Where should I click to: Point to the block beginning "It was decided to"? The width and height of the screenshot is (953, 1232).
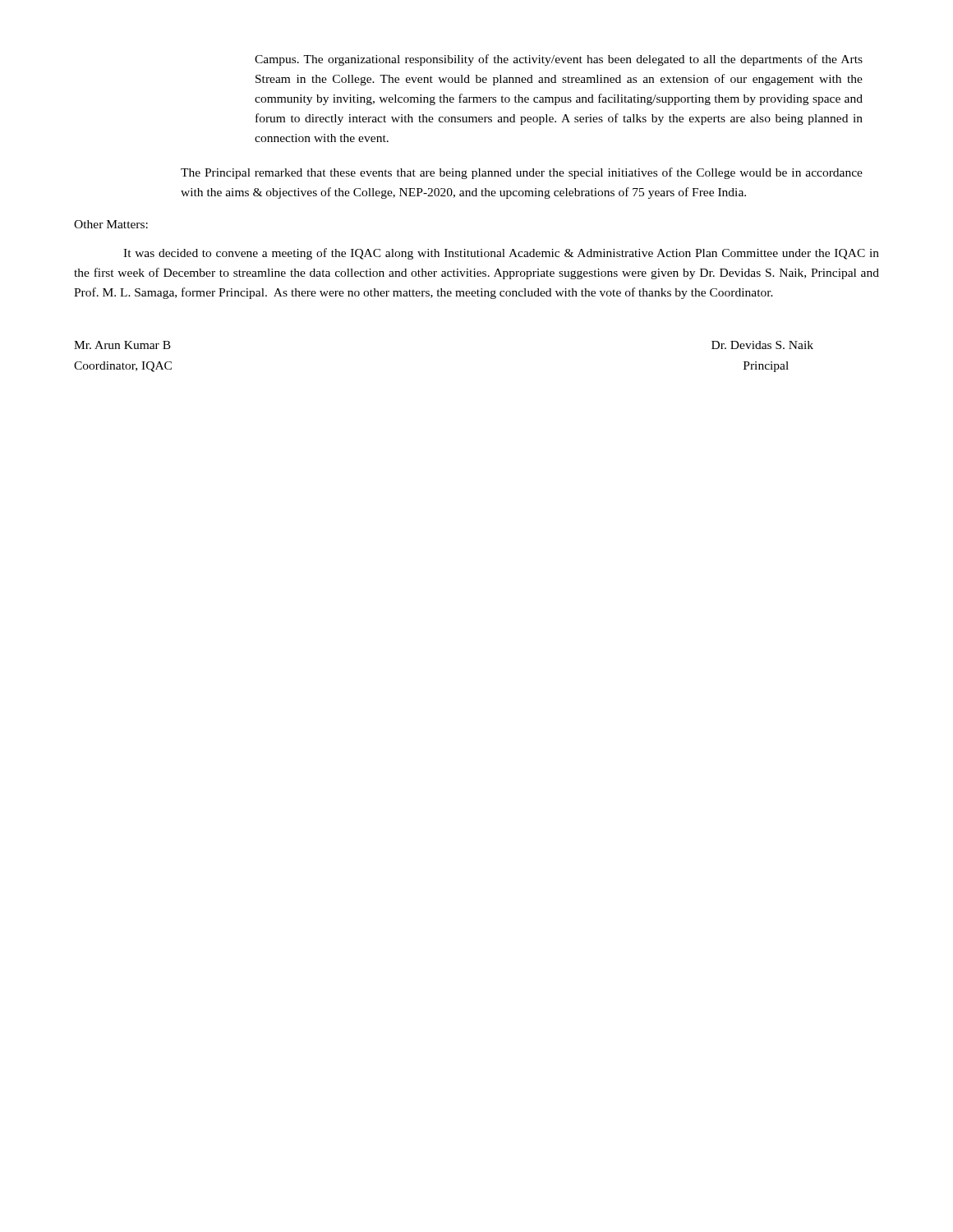coord(476,272)
